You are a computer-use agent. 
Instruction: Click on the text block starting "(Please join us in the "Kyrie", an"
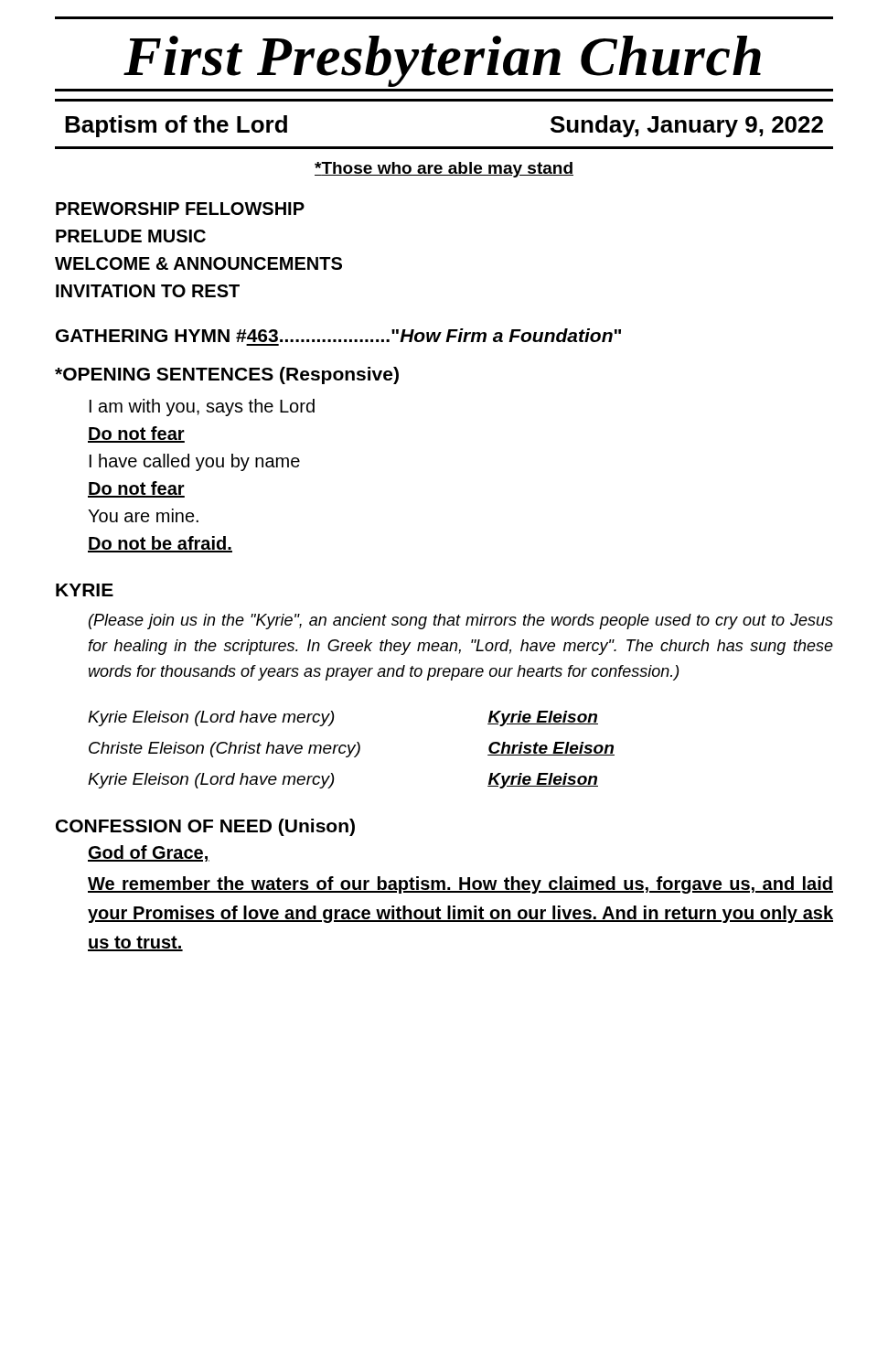(460, 647)
